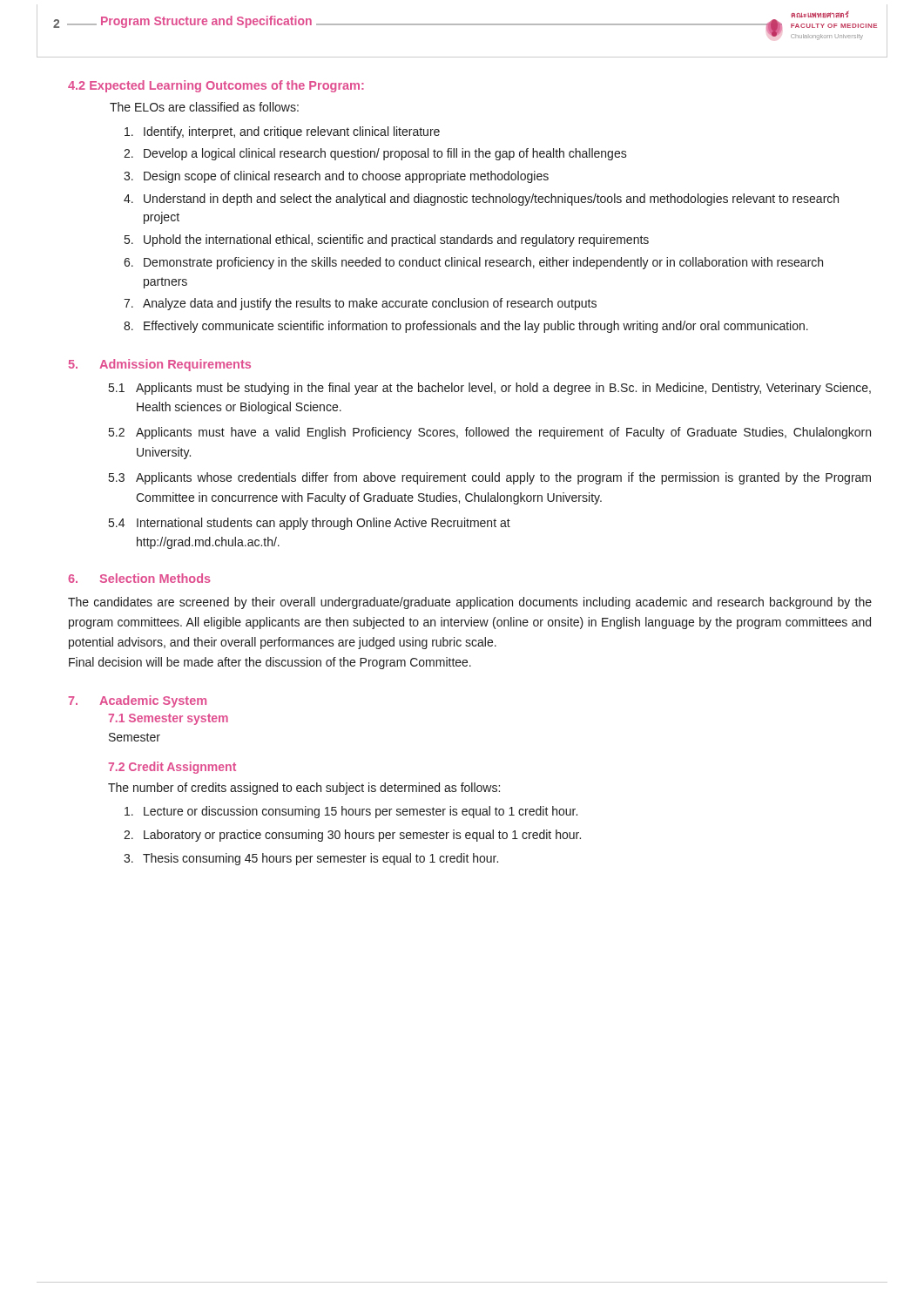The height and width of the screenshot is (1307, 924).
Task: Find the block on this page that starts "4. Understand in"
Action: click(x=498, y=209)
